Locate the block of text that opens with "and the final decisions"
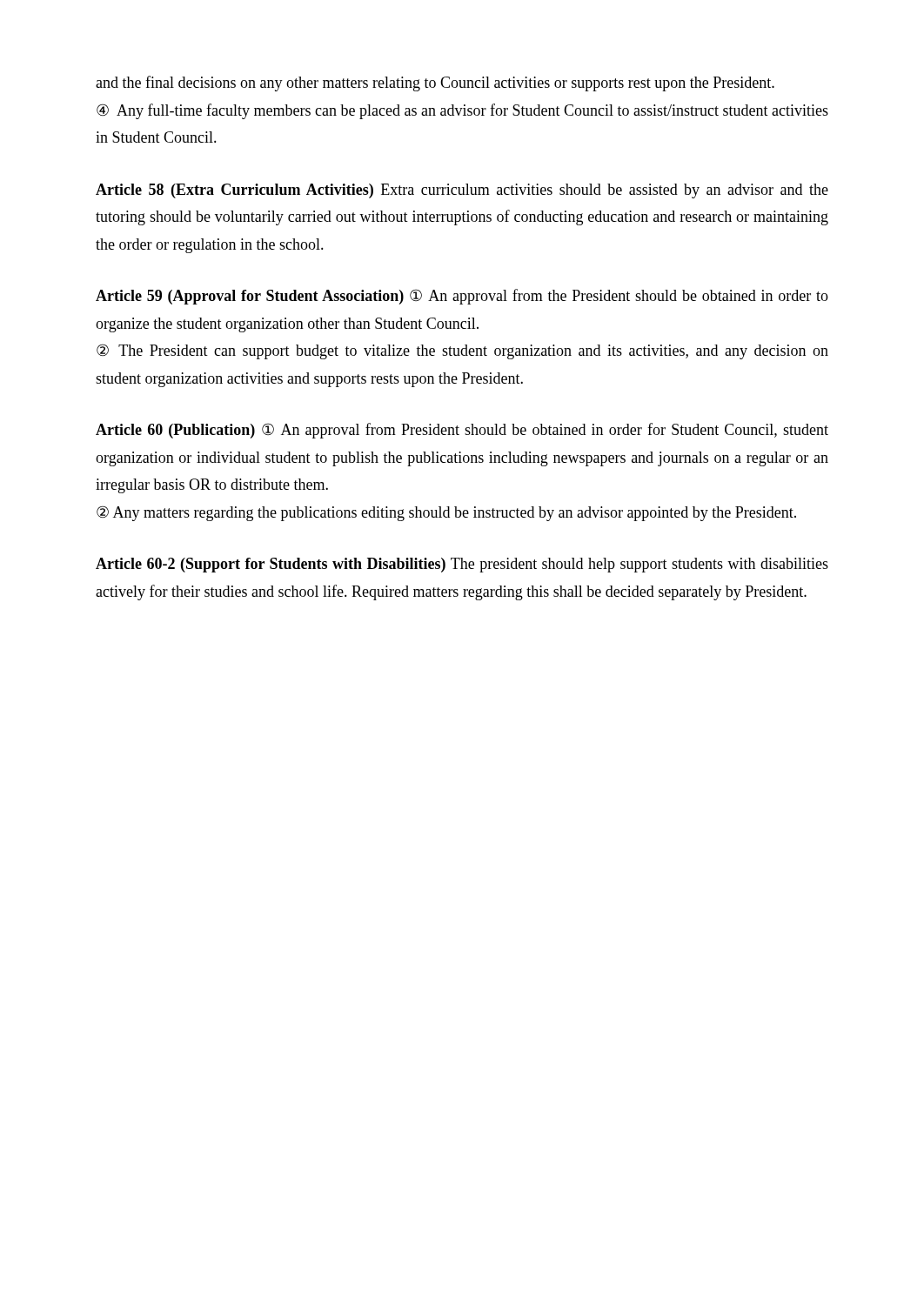The width and height of the screenshot is (924, 1305). [x=462, y=111]
